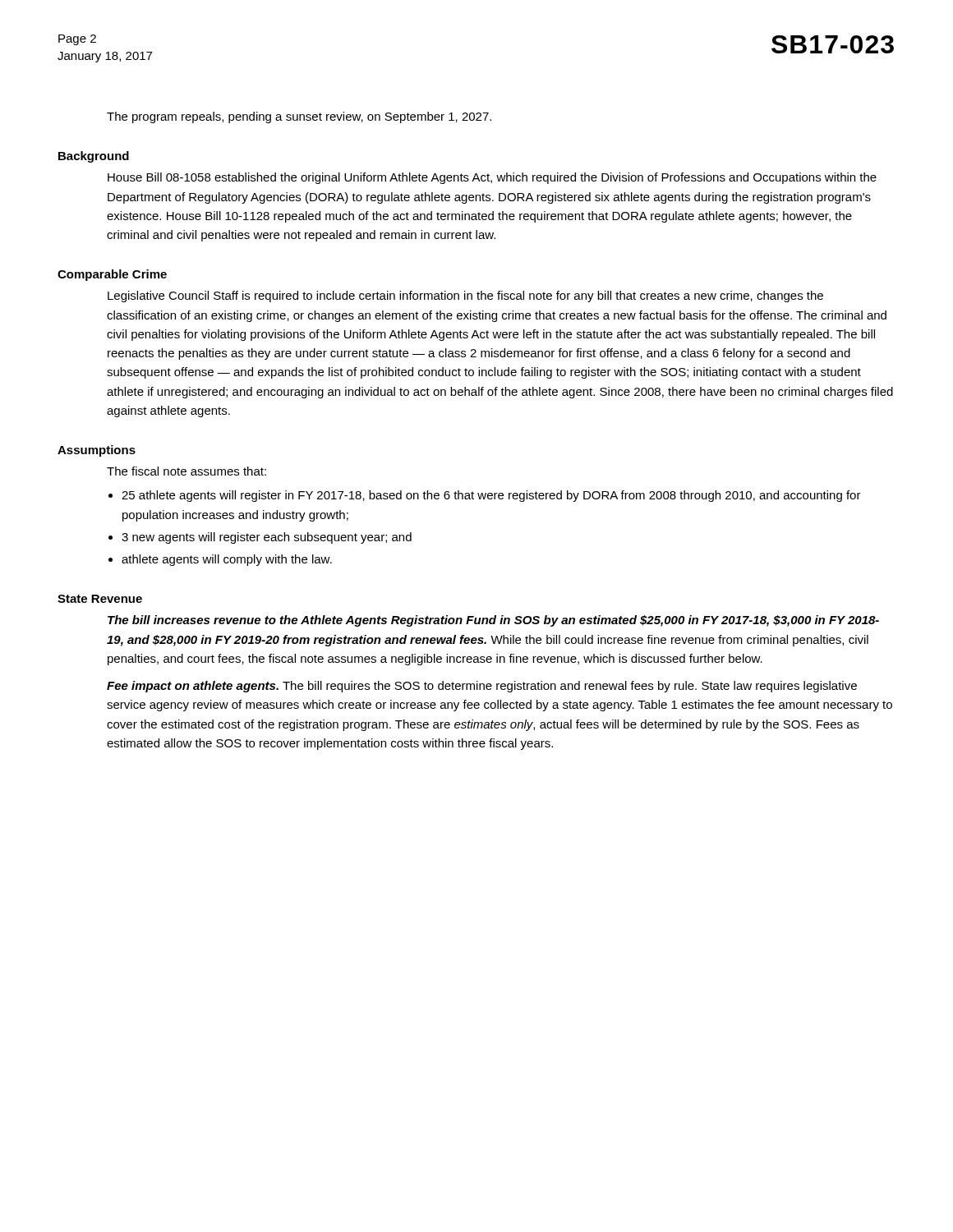Click on the list item containing "25 athlete agents will register"
The height and width of the screenshot is (1232, 953).
pos(491,505)
